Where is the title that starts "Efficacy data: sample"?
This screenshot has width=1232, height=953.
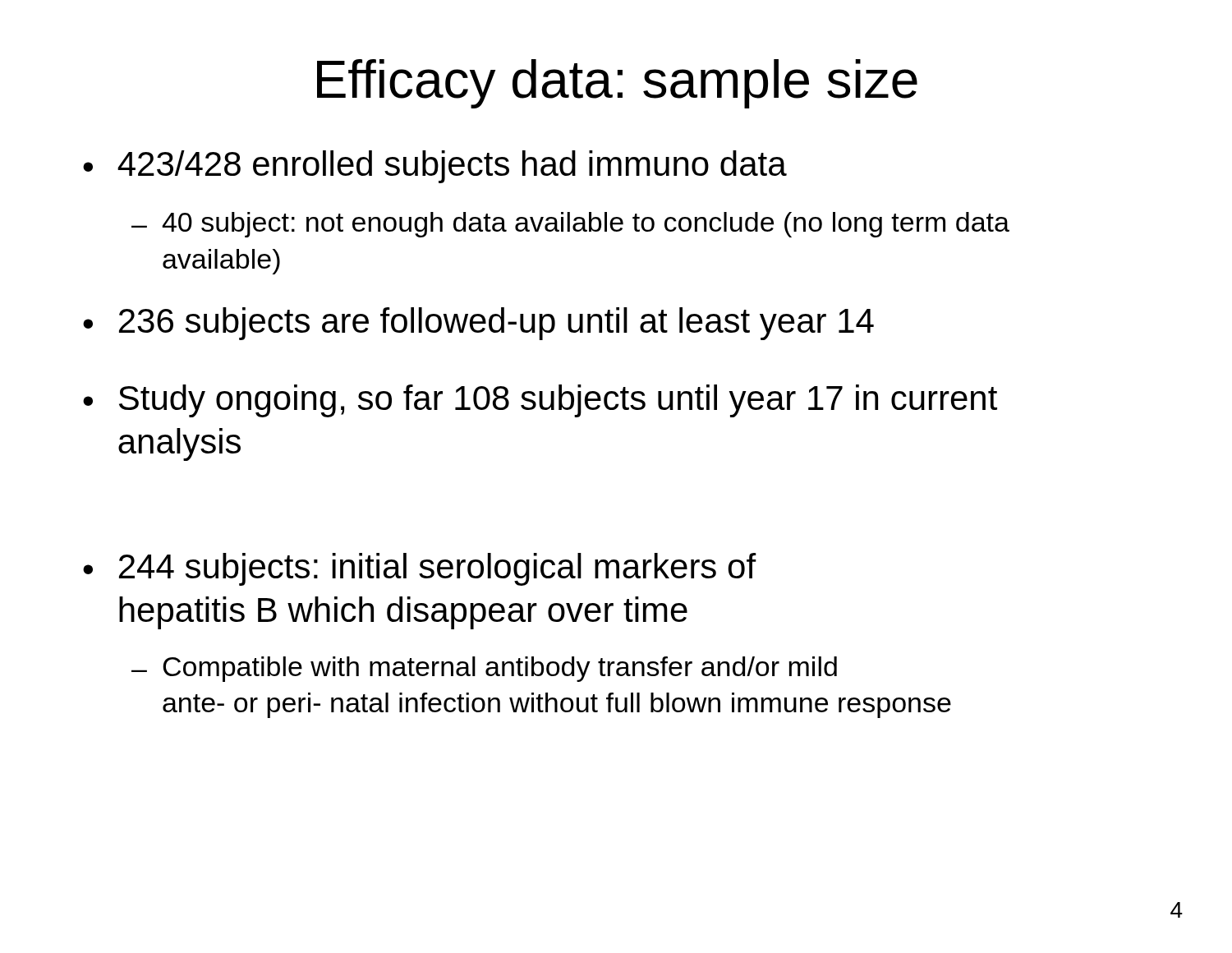tap(616, 80)
